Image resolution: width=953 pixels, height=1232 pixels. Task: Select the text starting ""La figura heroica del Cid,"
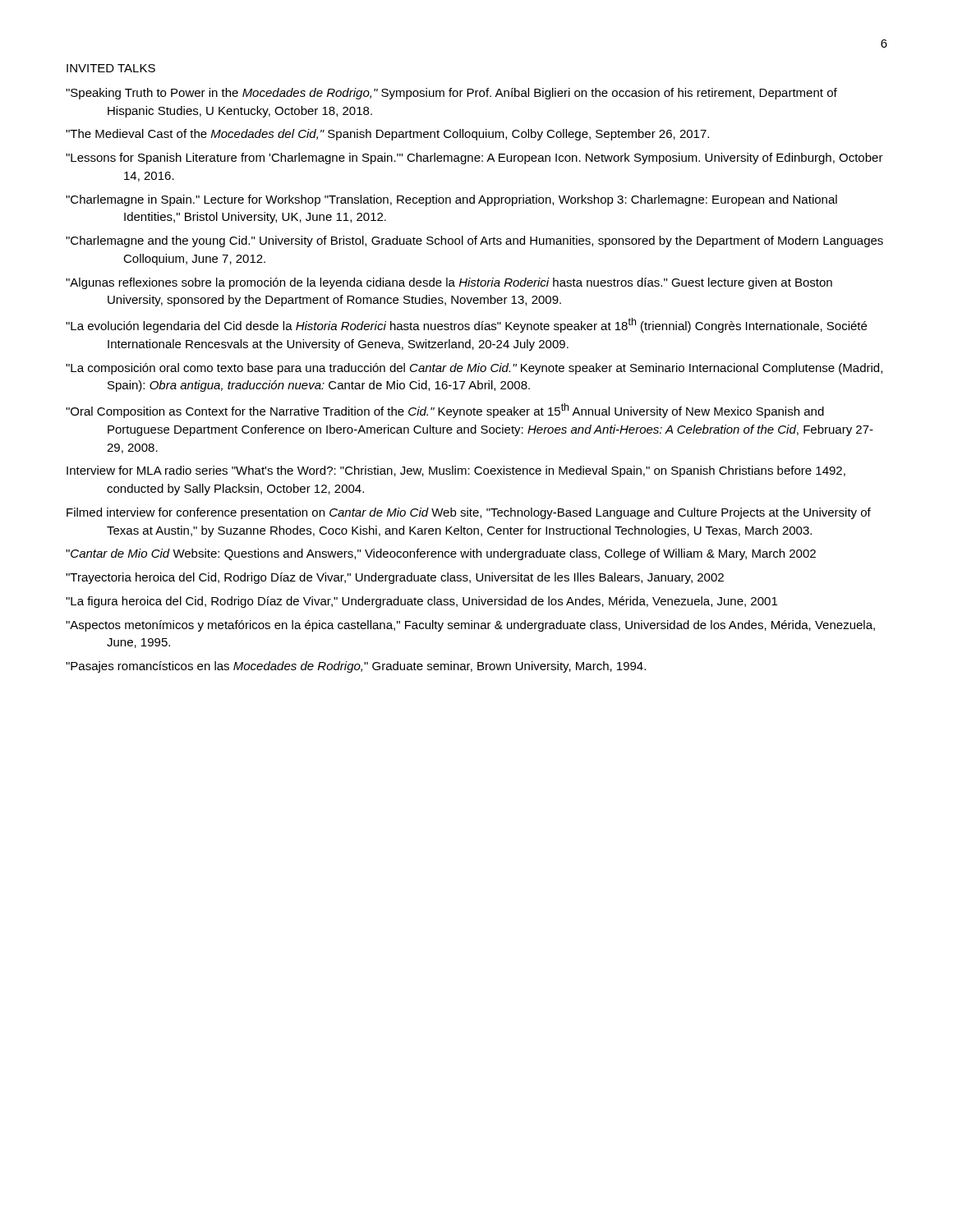point(422,601)
